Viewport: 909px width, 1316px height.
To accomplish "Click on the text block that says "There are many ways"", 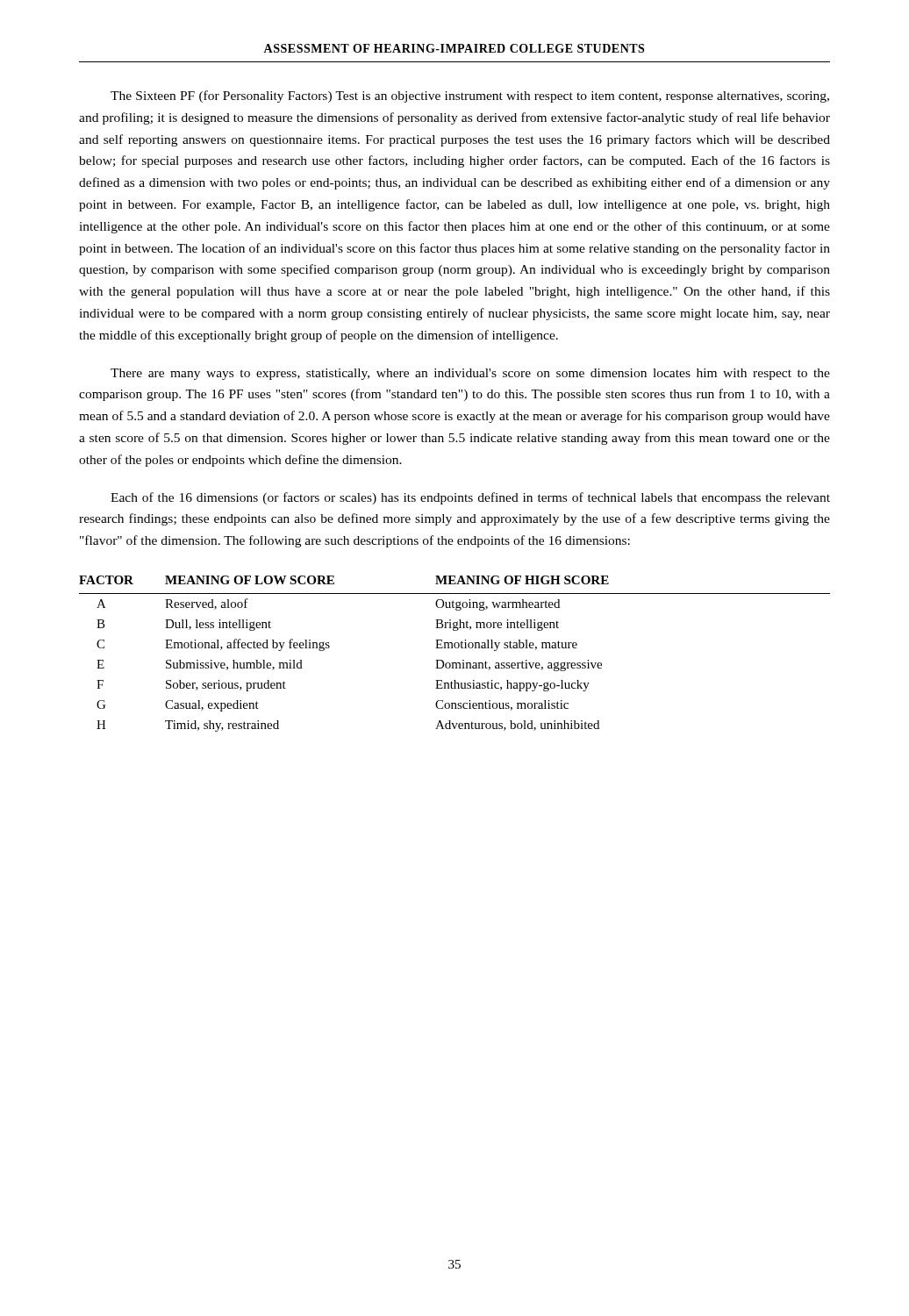I will tap(454, 416).
